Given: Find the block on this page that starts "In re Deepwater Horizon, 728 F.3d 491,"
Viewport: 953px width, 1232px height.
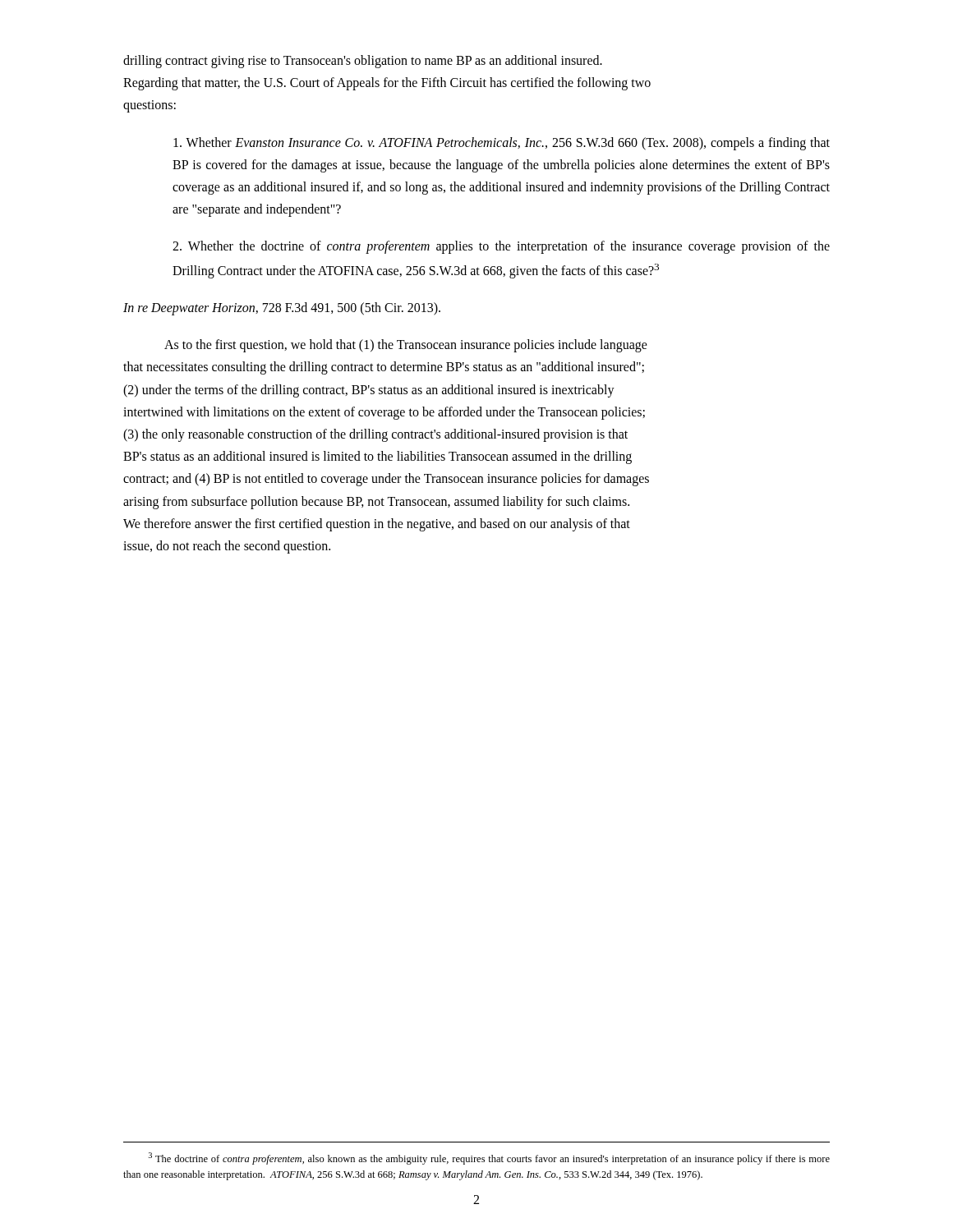Looking at the screenshot, I should pyautogui.click(x=282, y=308).
